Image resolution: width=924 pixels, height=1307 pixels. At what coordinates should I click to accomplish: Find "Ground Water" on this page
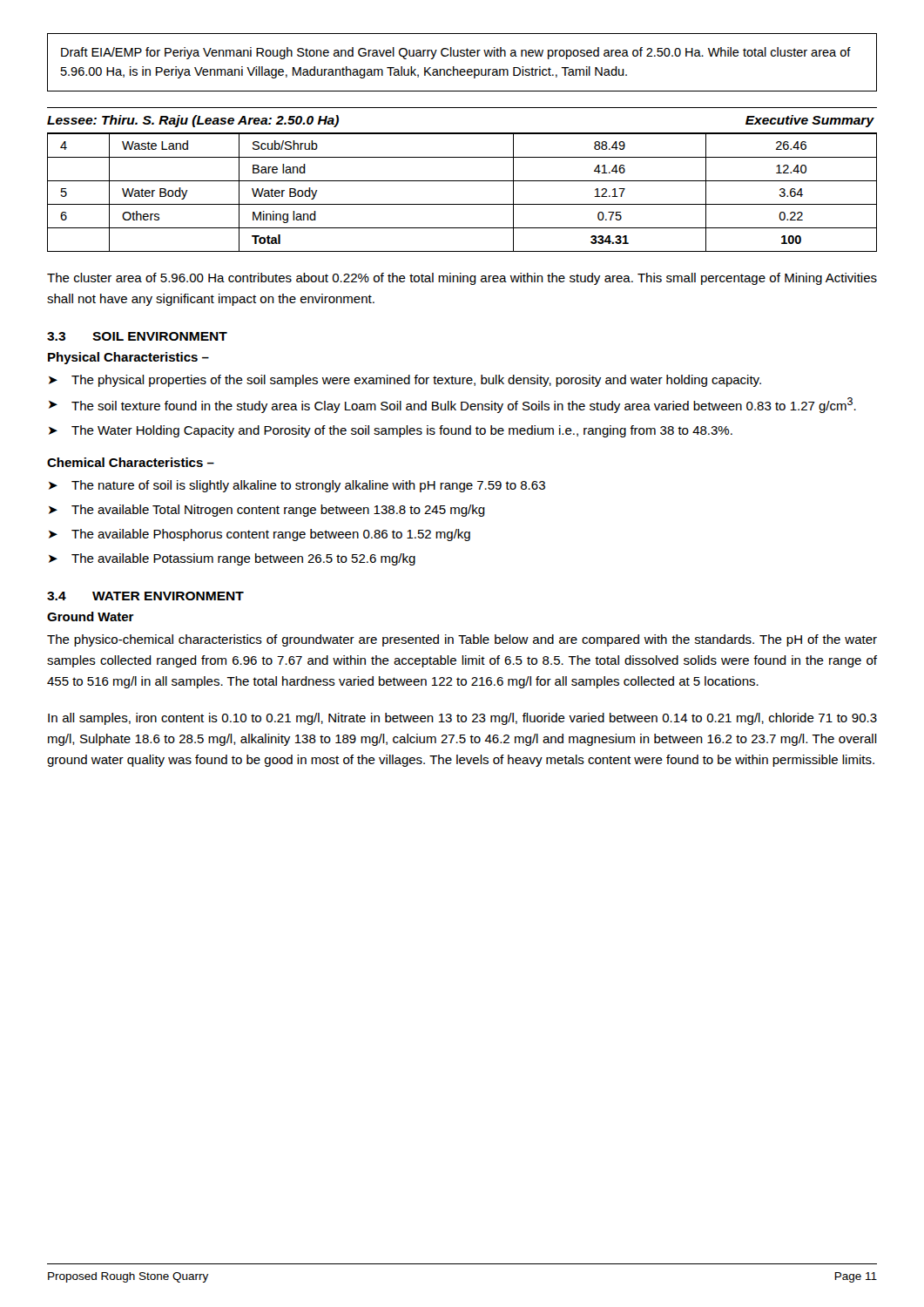tap(90, 616)
